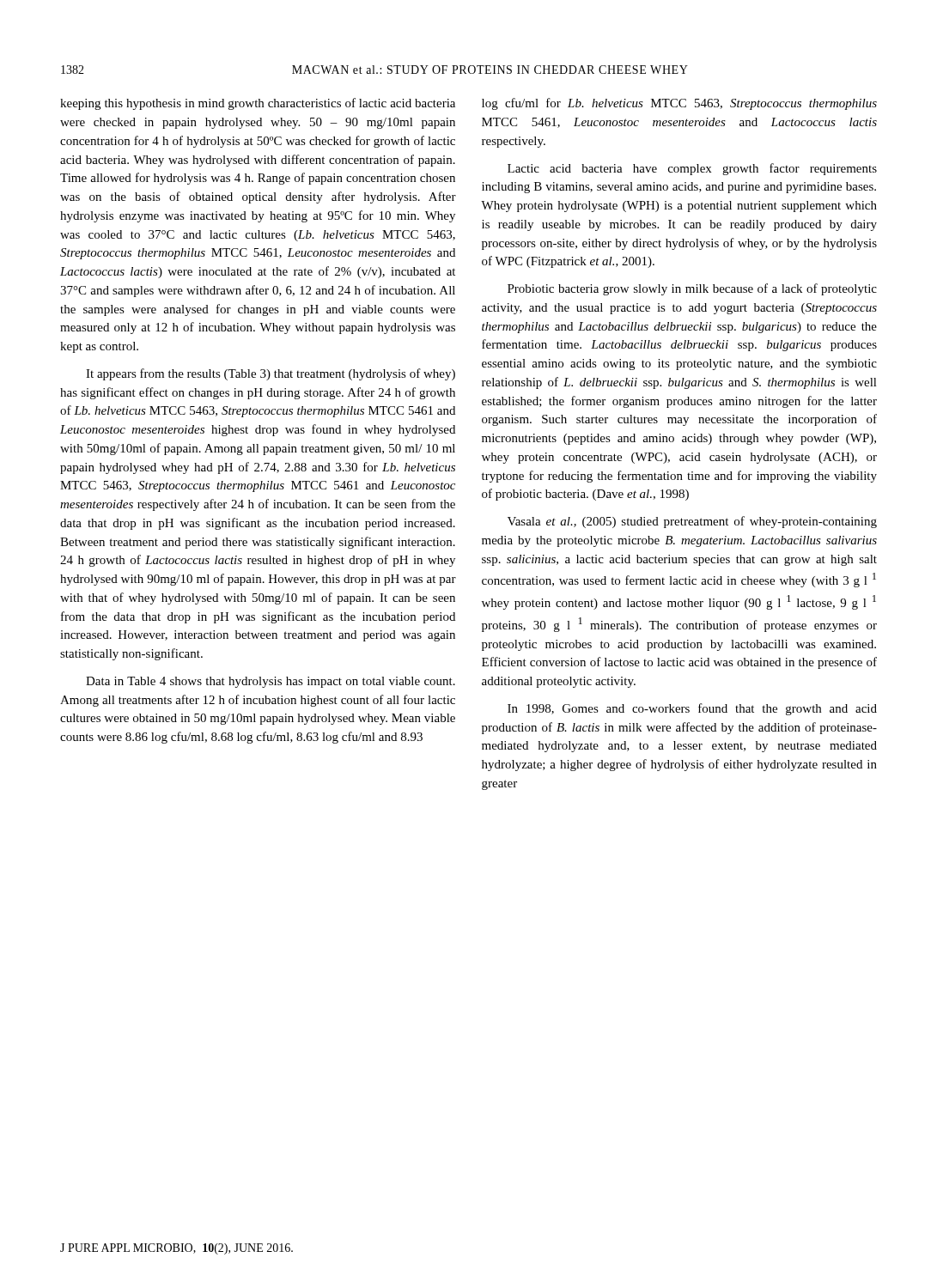Click on the element starting "Data in Table 4 shows"
The width and height of the screenshot is (937, 1288).
[258, 710]
